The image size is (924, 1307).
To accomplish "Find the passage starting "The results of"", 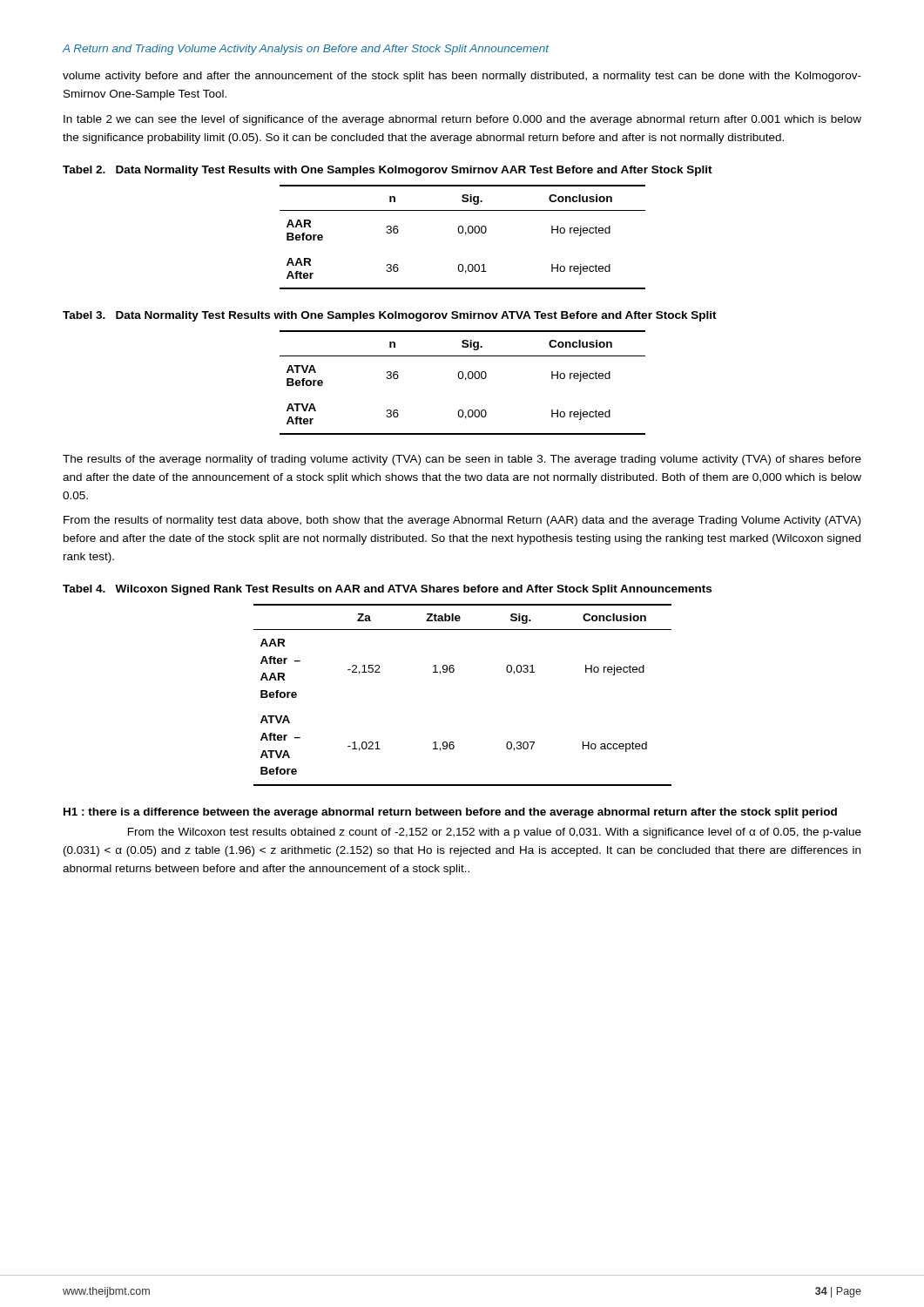I will pos(462,477).
